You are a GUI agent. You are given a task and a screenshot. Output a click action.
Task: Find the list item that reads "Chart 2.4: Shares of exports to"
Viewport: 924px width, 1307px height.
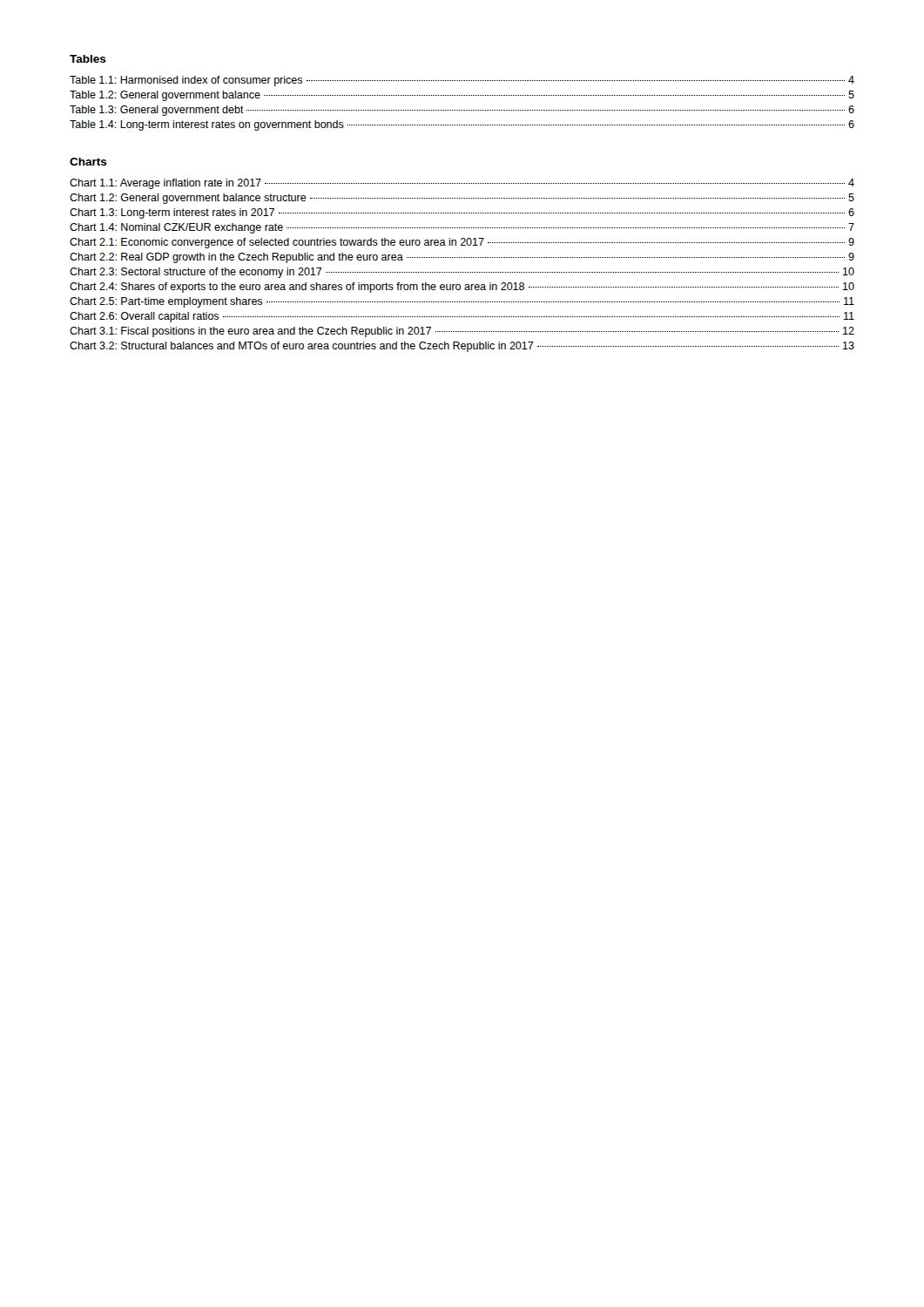pos(462,287)
